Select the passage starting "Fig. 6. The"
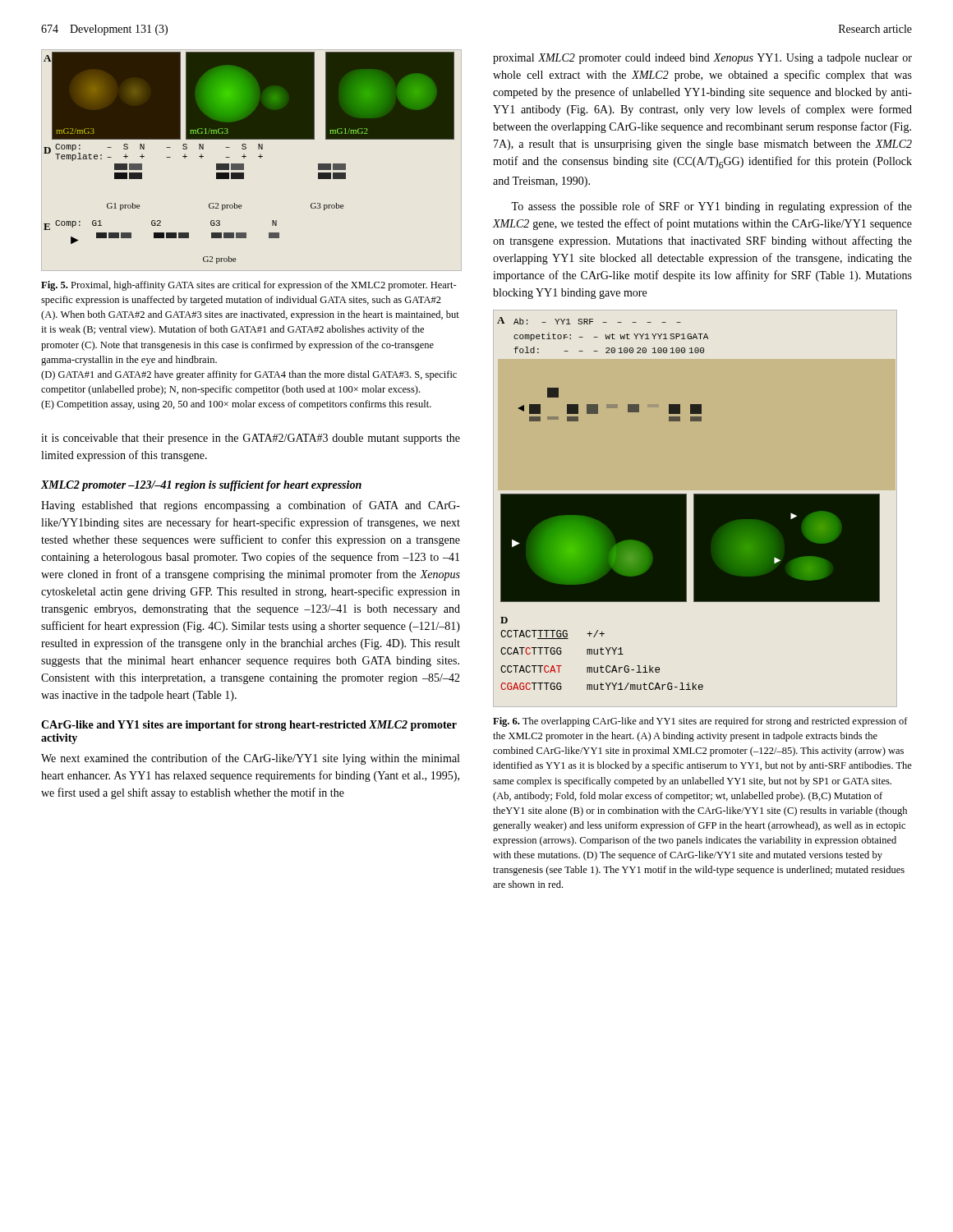This screenshot has width=953, height=1232. (x=702, y=803)
